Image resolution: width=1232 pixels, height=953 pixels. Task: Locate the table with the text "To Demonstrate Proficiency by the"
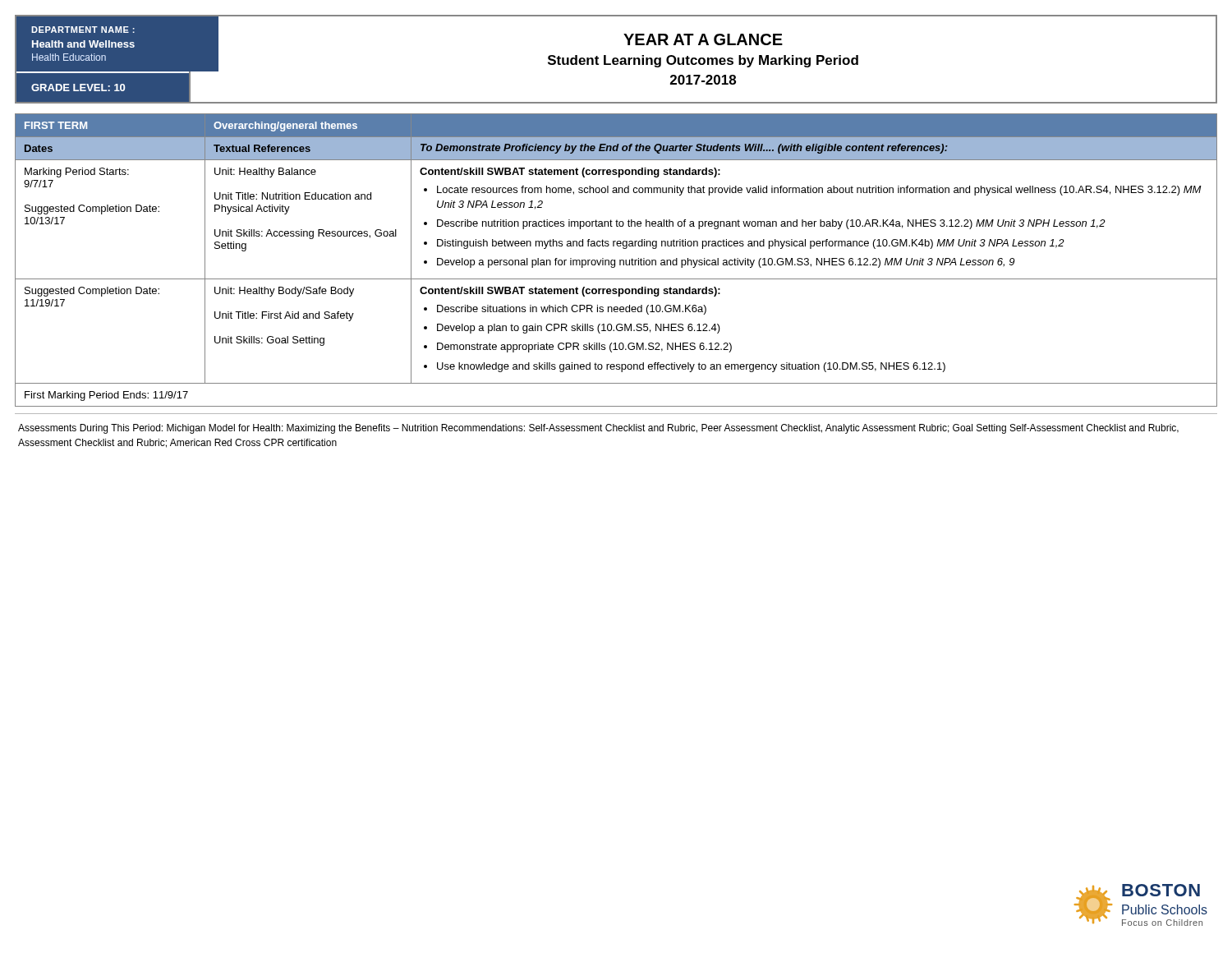pyautogui.click(x=616, y=260)
